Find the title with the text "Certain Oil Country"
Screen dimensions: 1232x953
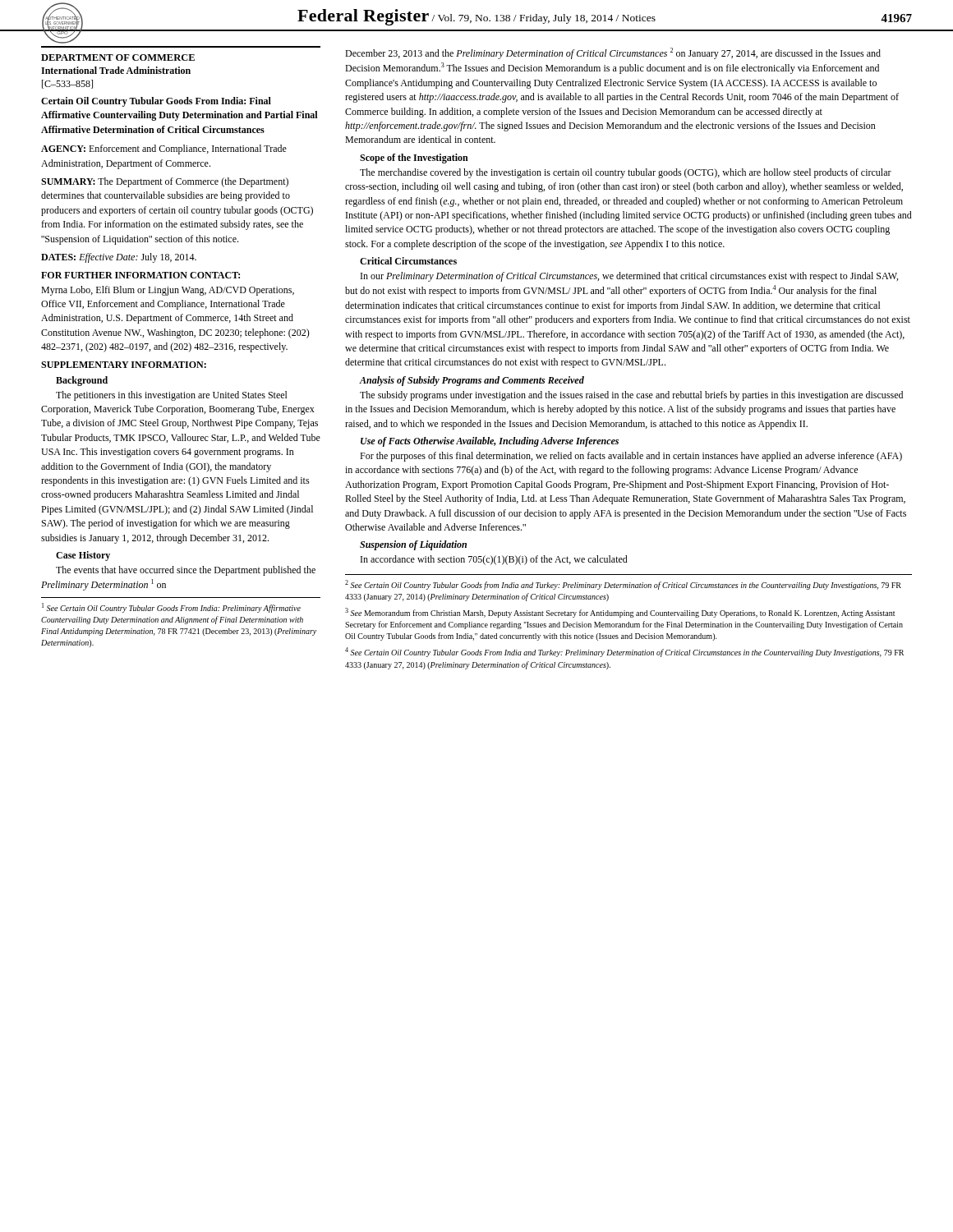click(x=179, y=115)
